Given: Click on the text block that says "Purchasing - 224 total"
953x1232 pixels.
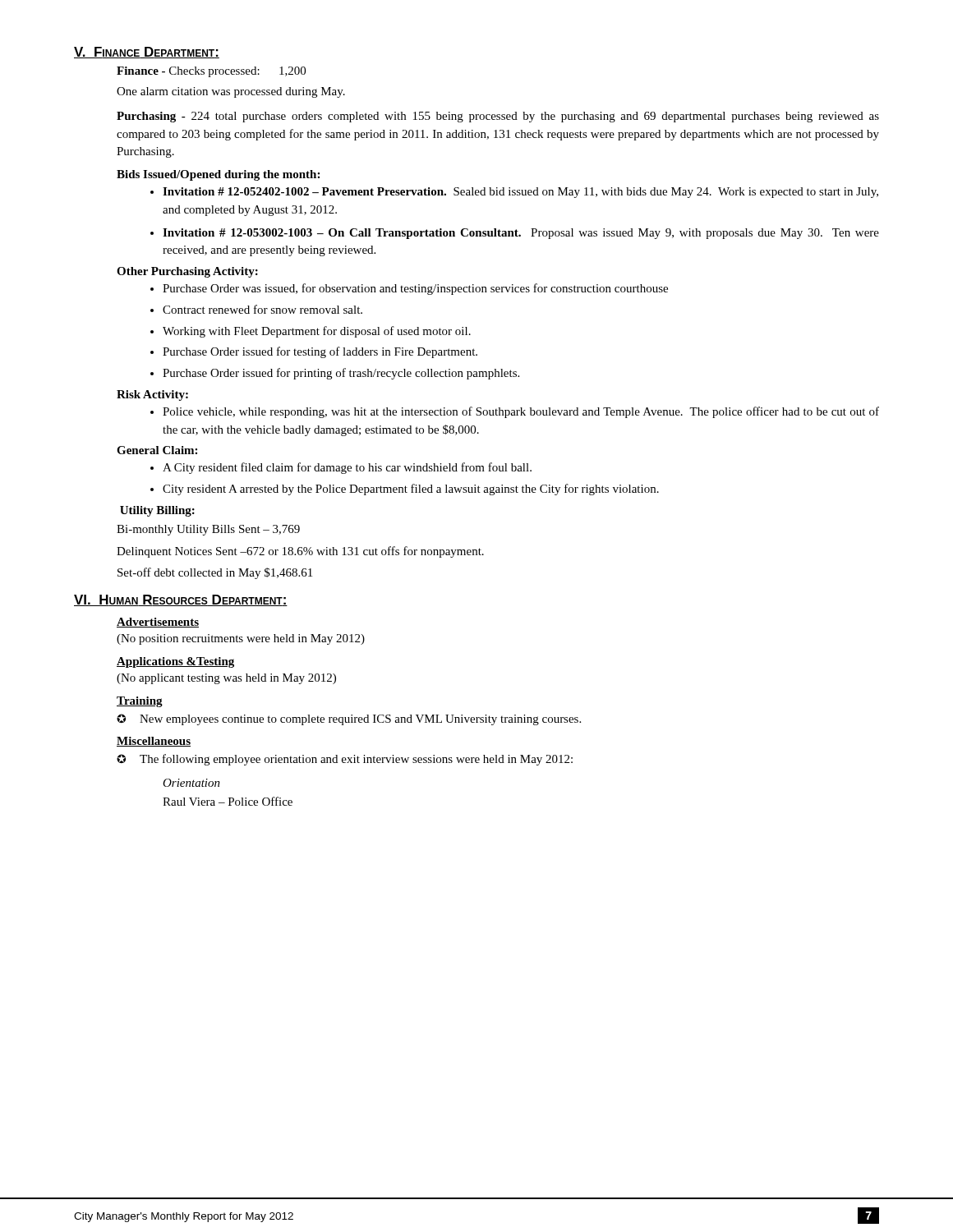Looking at the screenshot, I should [x=498, y=133].
